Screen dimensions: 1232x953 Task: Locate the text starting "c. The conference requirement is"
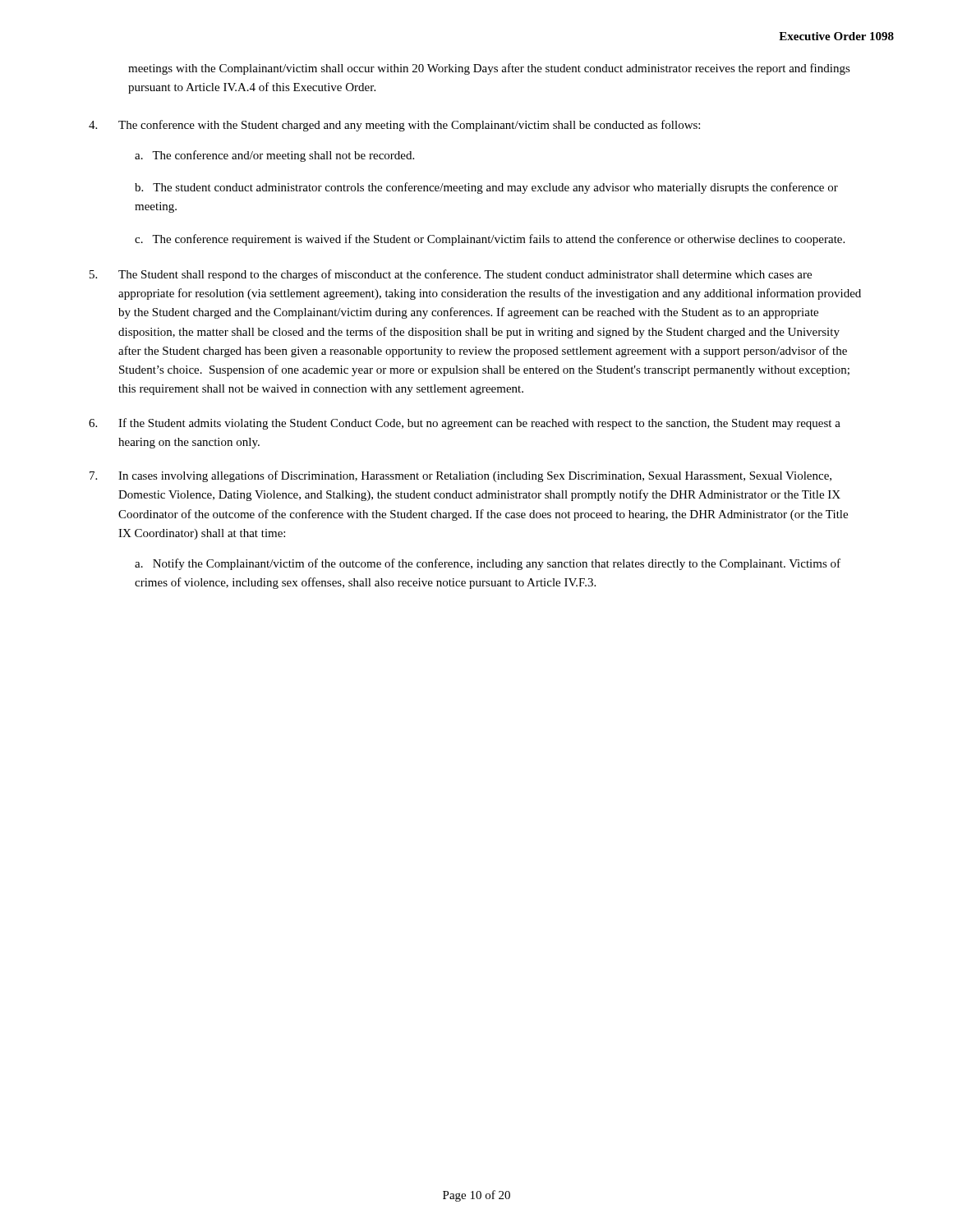[490, 239]
